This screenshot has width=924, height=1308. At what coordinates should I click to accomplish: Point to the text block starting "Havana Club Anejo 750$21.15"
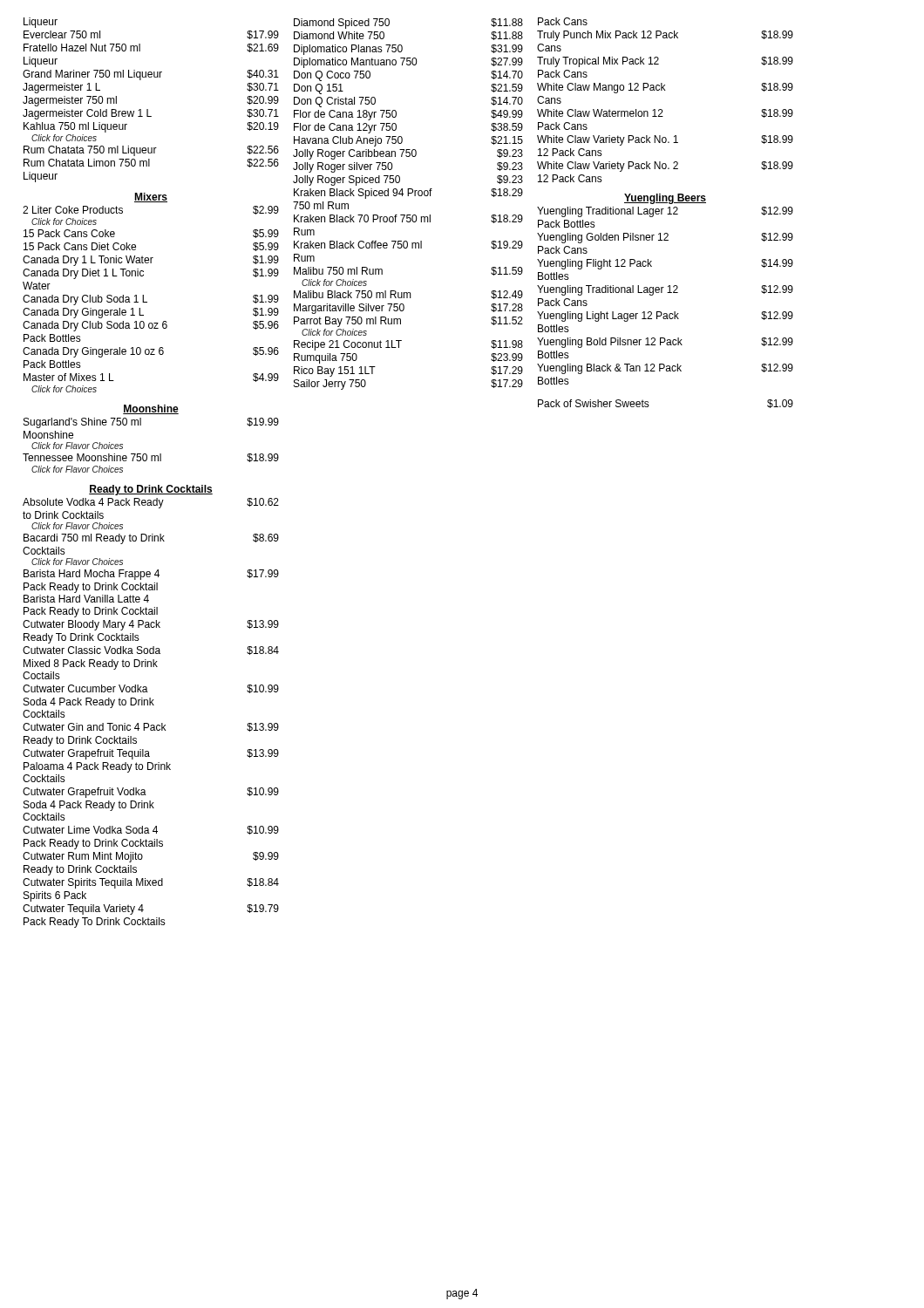click(x=408, y=140)
